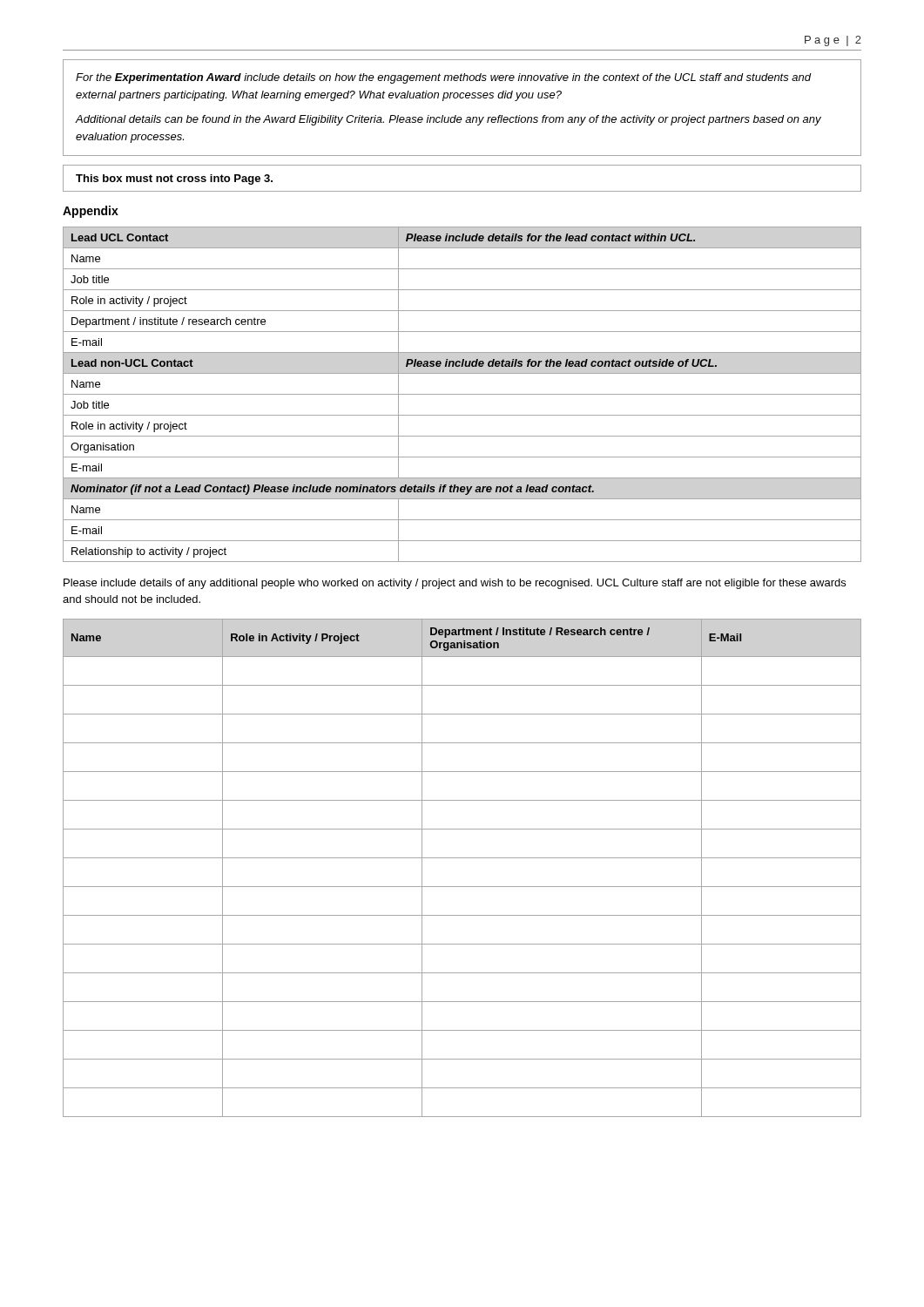Select the table that reads "Role in Activity"
Viewport: 924px width, 1307px height.
462,867
